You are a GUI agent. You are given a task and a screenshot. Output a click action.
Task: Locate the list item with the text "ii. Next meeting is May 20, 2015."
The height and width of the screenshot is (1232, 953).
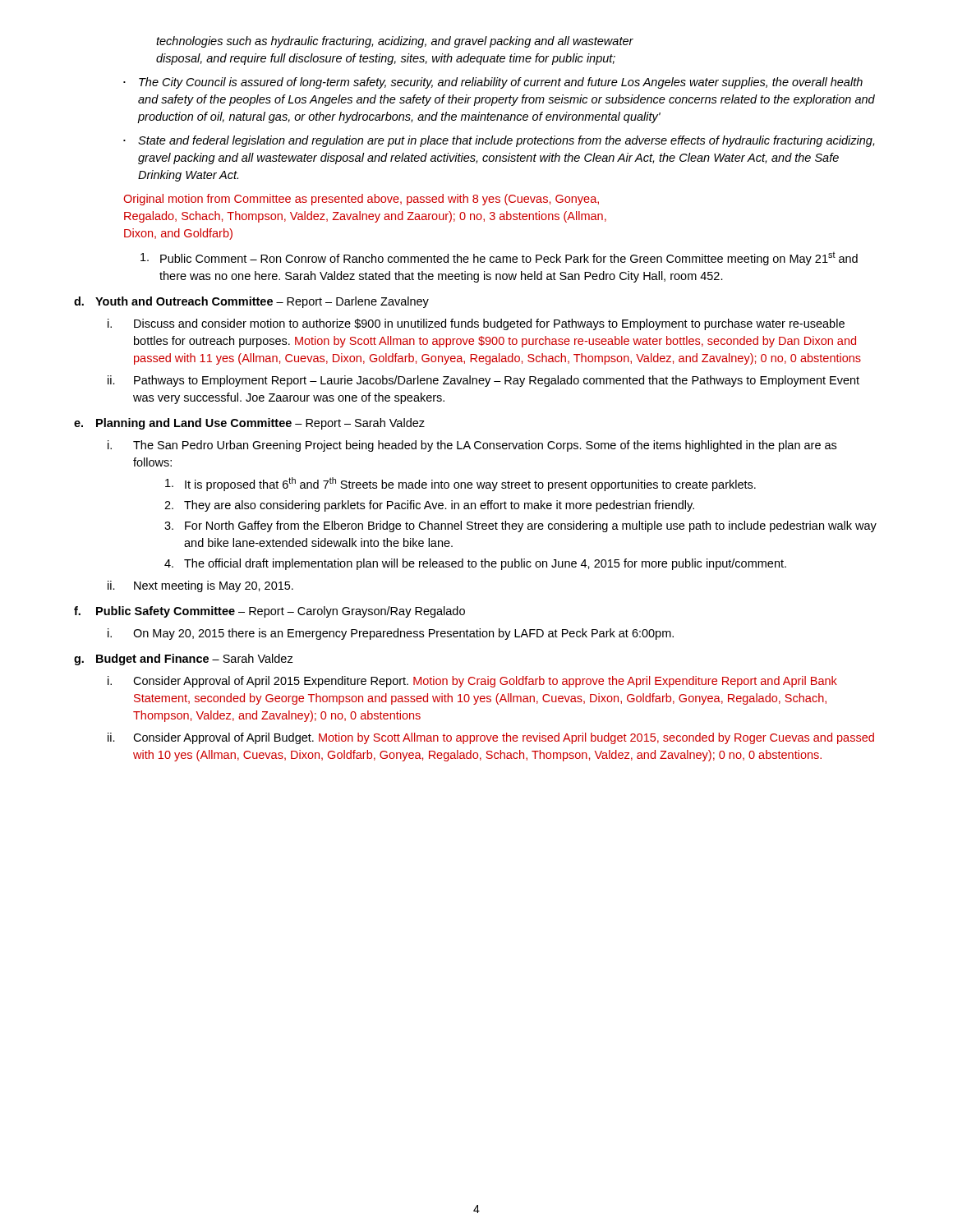point(200,586)
